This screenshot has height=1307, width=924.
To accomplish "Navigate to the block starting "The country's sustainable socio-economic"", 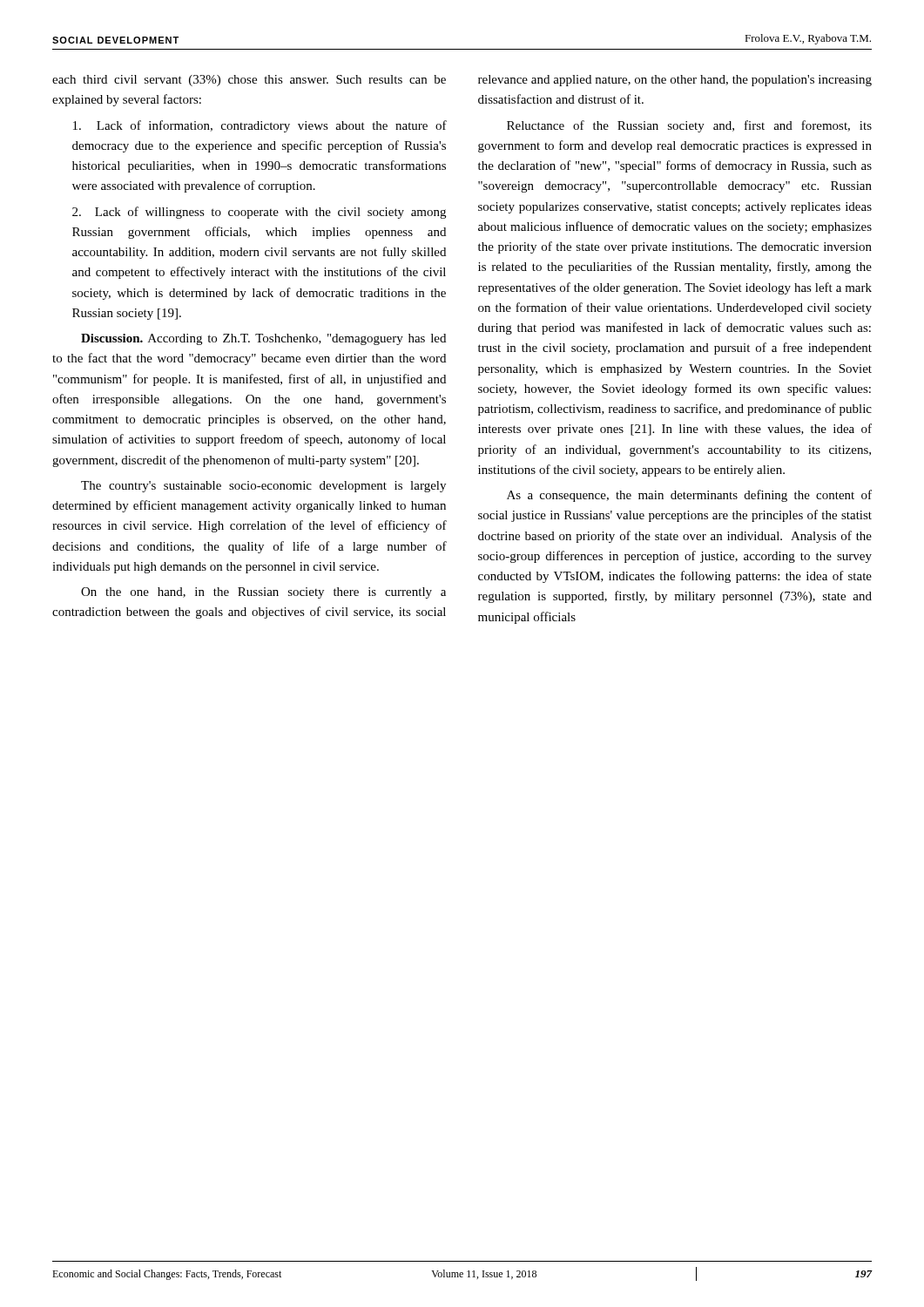I will click(249, 526).
